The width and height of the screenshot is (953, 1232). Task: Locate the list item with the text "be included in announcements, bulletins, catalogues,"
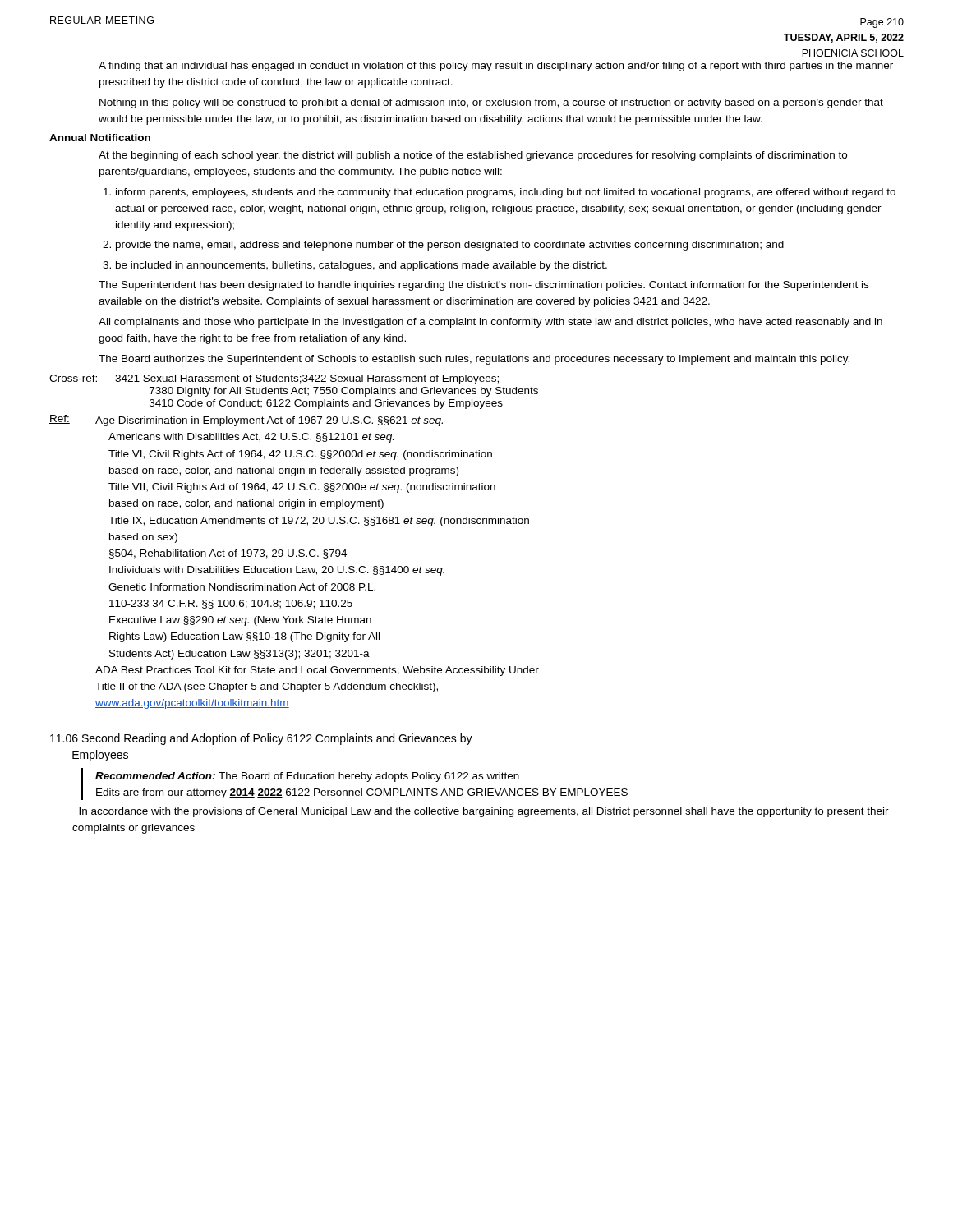pos(361,265)
